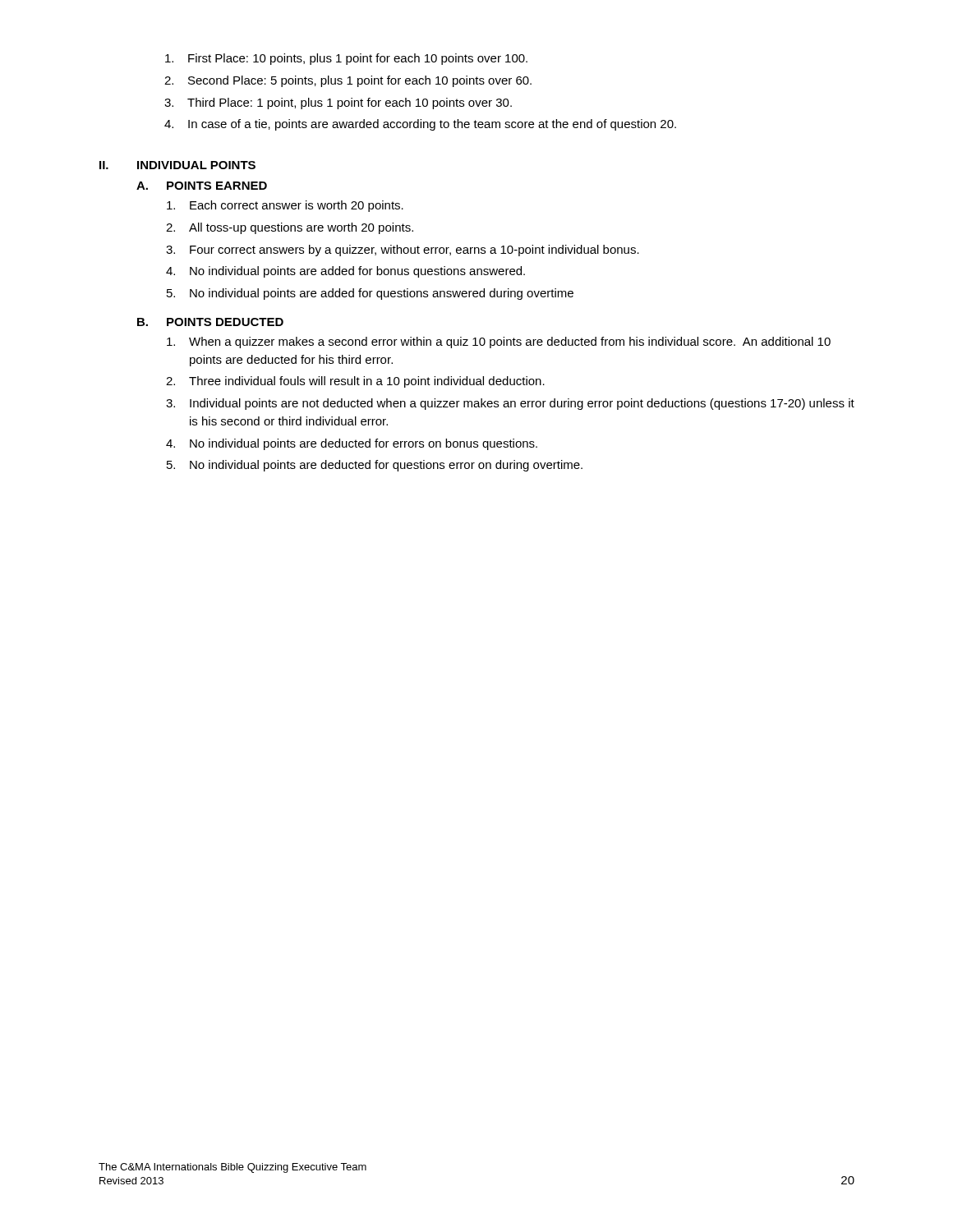This screenshot has width=953, height=1232.
Task: Select the text starting "2. Three individual fouls will result in a"
Action: 356,381
